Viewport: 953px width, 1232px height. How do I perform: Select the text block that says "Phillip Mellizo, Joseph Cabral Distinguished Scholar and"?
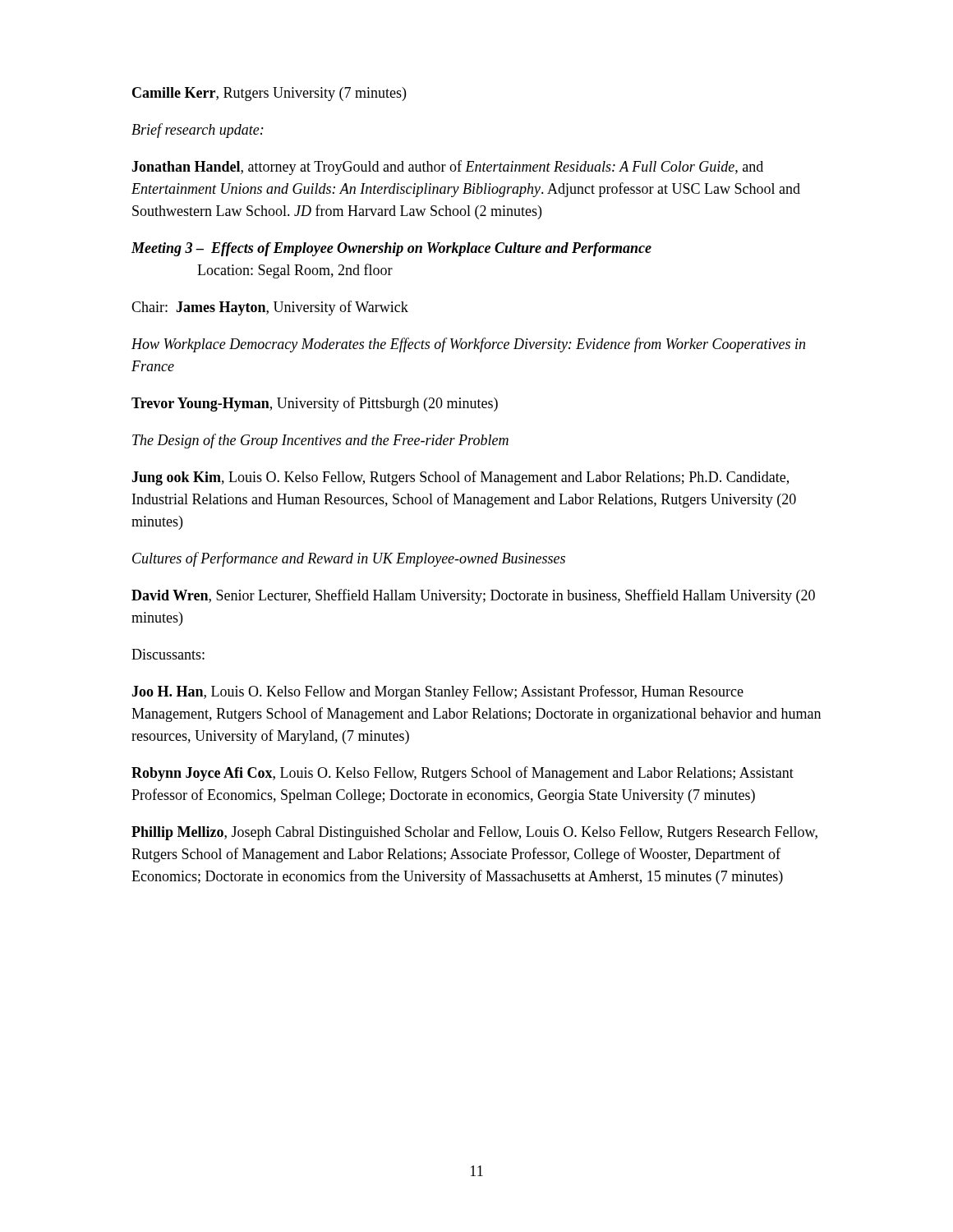coord(476,855)
